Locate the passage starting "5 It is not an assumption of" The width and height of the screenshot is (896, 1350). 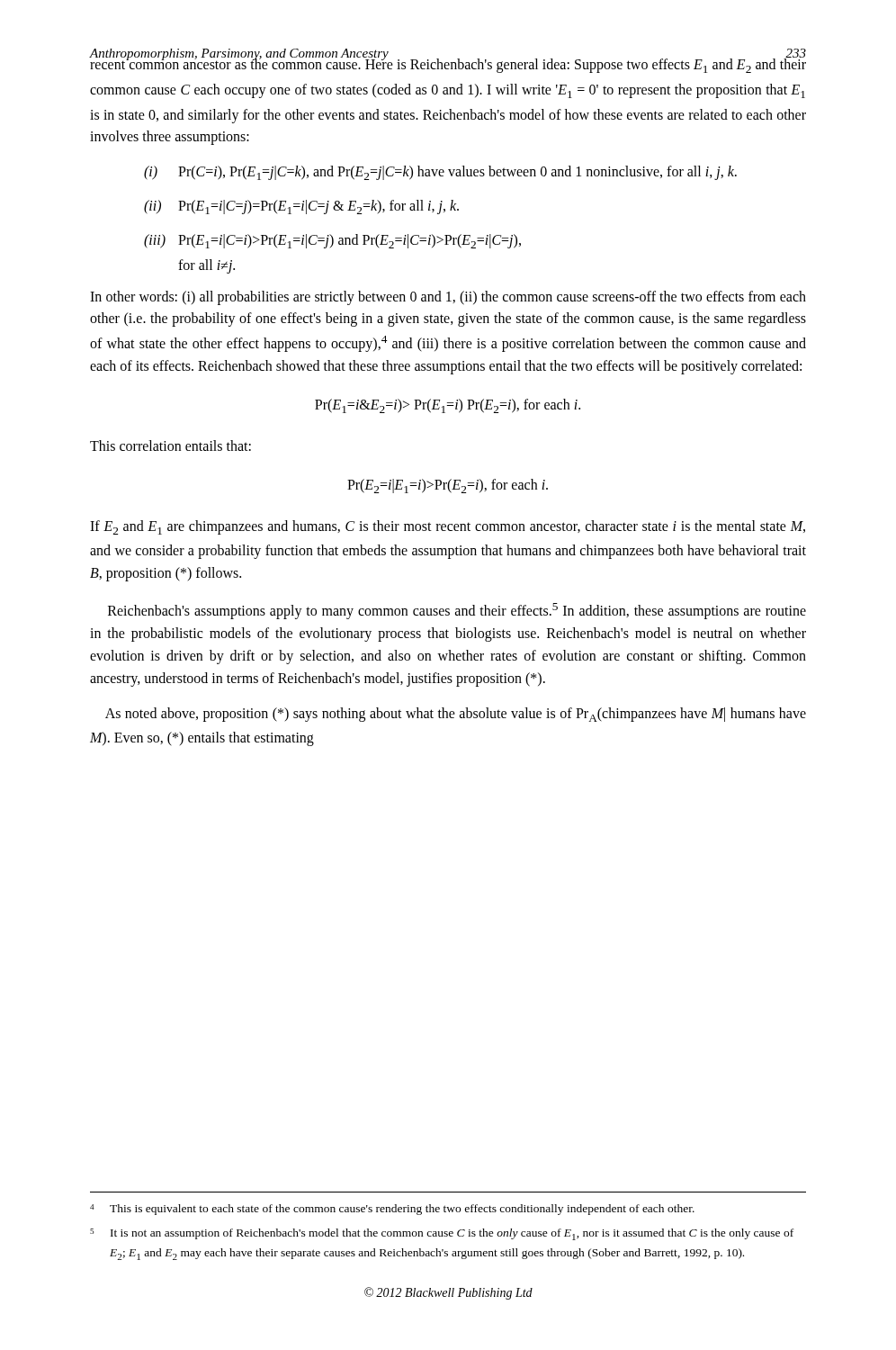point(448,1244)
